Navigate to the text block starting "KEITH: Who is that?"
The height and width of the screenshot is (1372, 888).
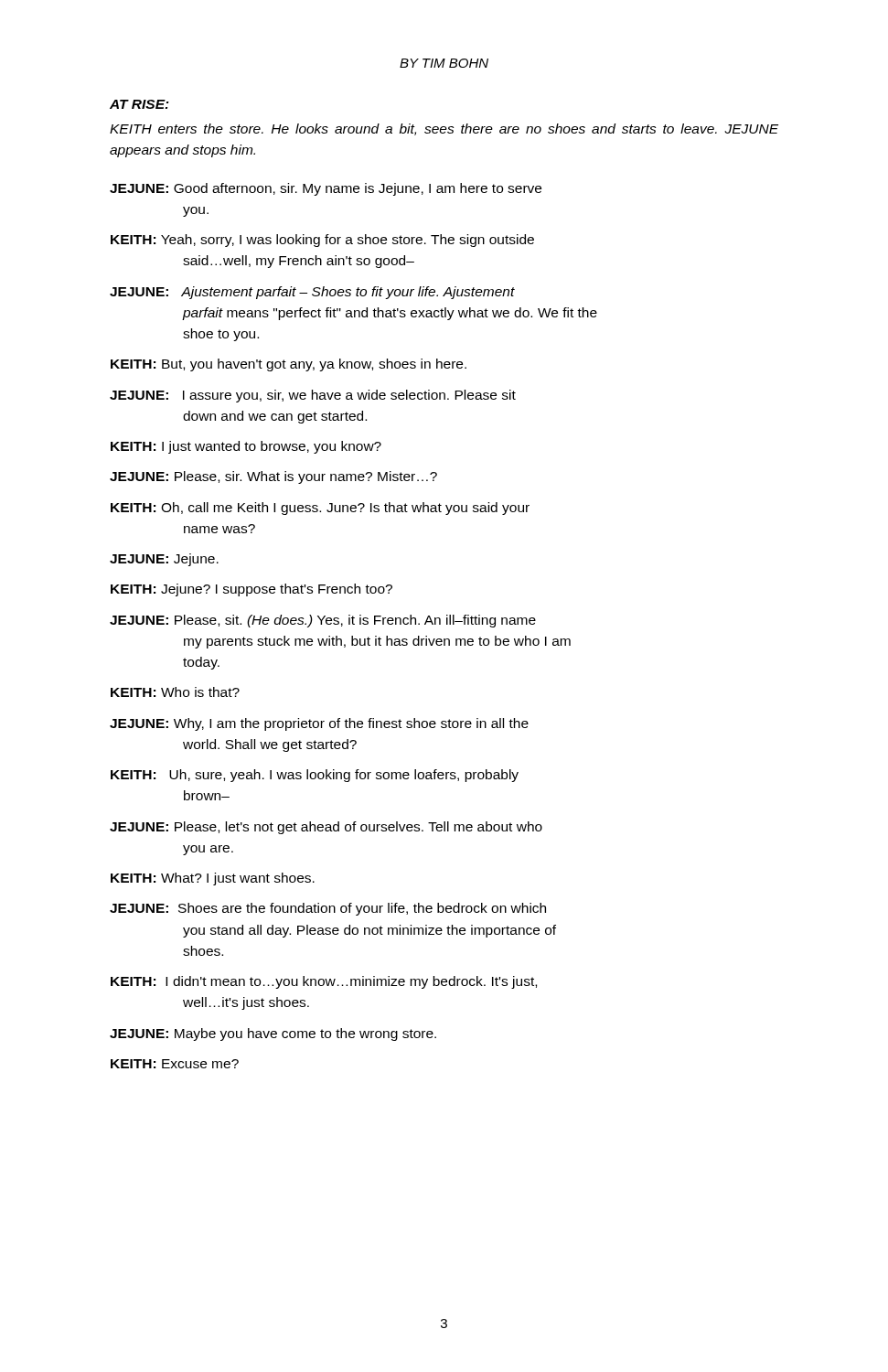175,692
